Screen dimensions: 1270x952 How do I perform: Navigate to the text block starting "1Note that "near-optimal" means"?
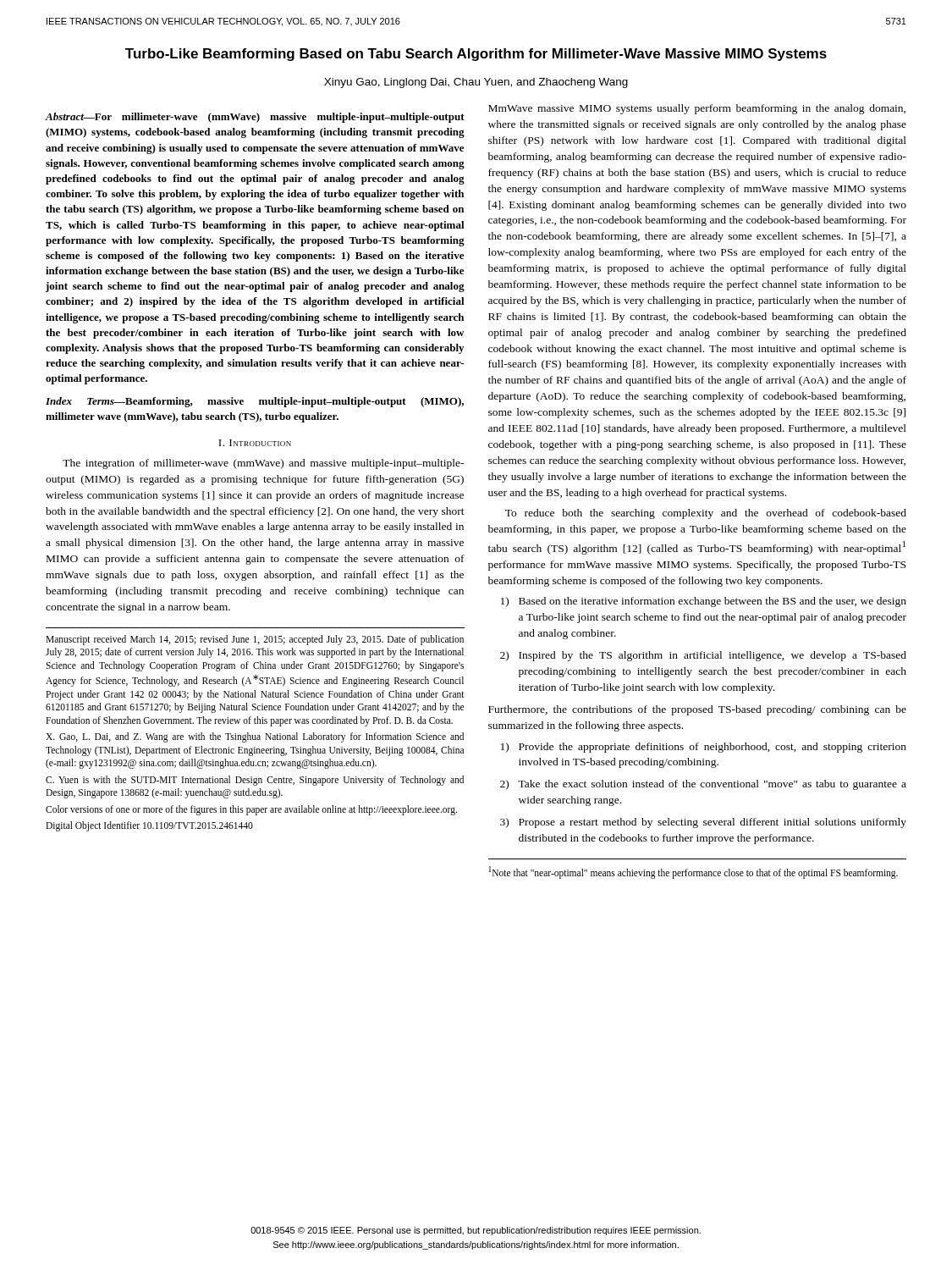pyautogui.click(x=697, y=872)
